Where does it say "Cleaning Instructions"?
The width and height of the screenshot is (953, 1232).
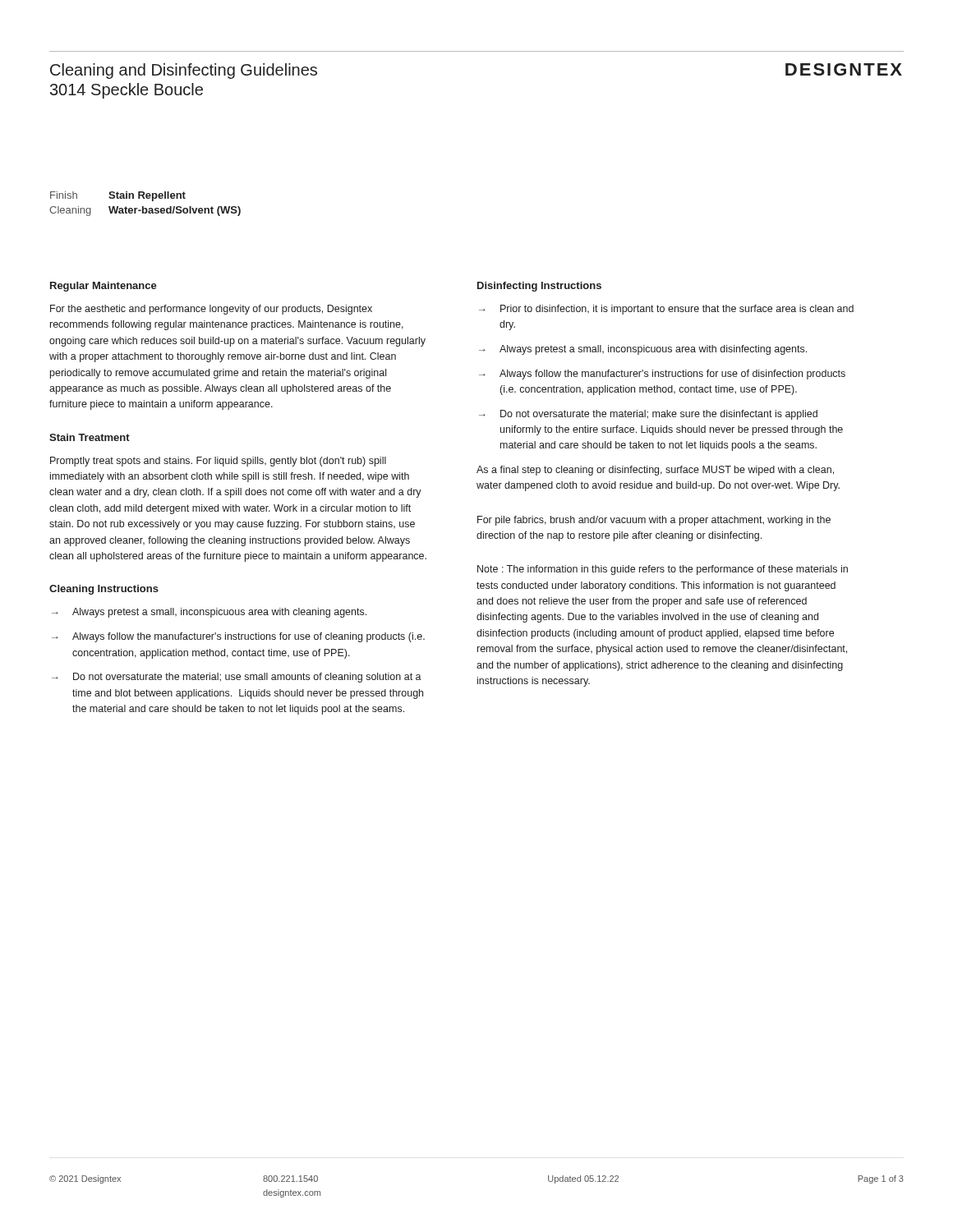104,590
